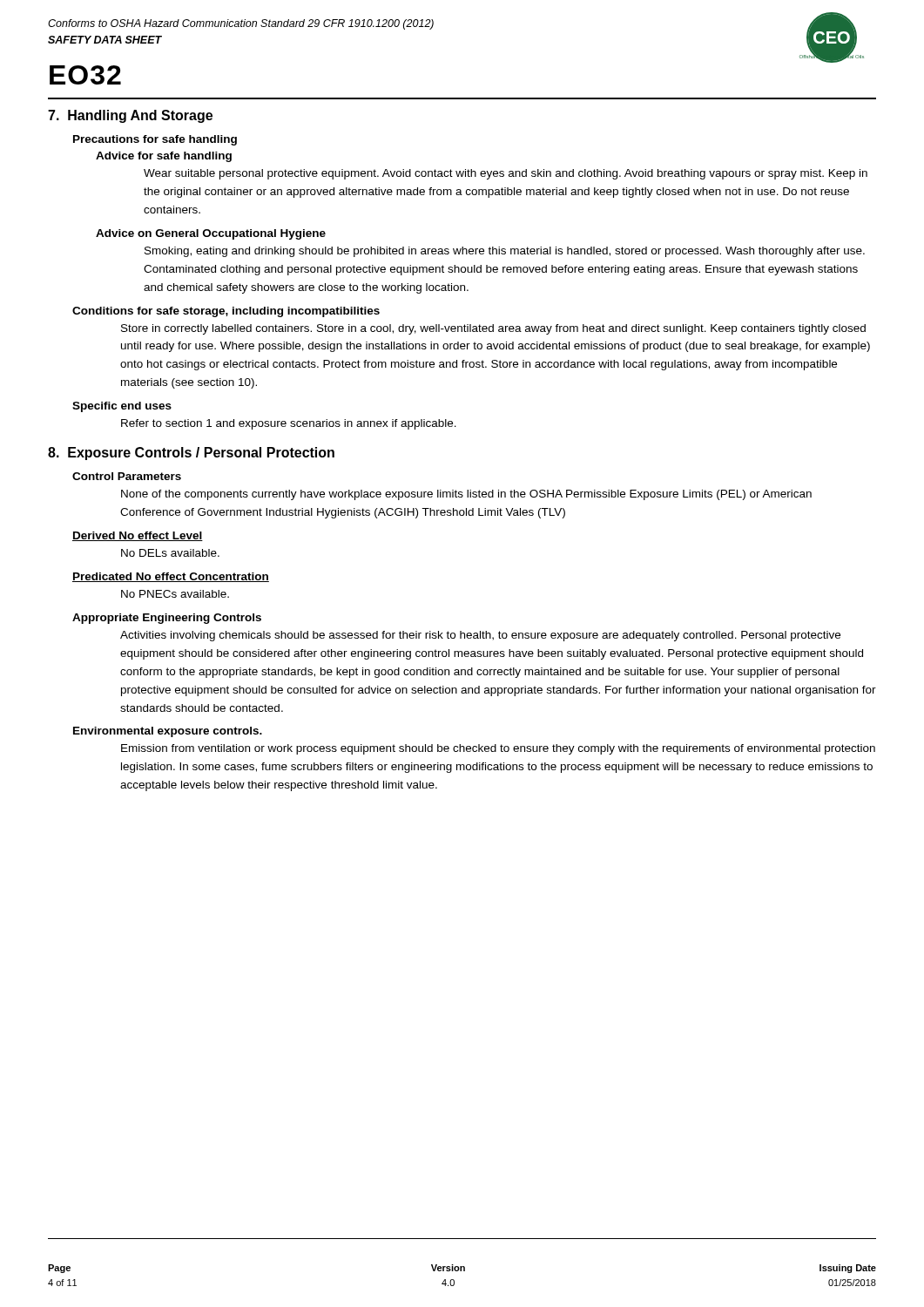
Task: Select the section header that says "Environmental exposure controls."
Action: coord(167,731)
